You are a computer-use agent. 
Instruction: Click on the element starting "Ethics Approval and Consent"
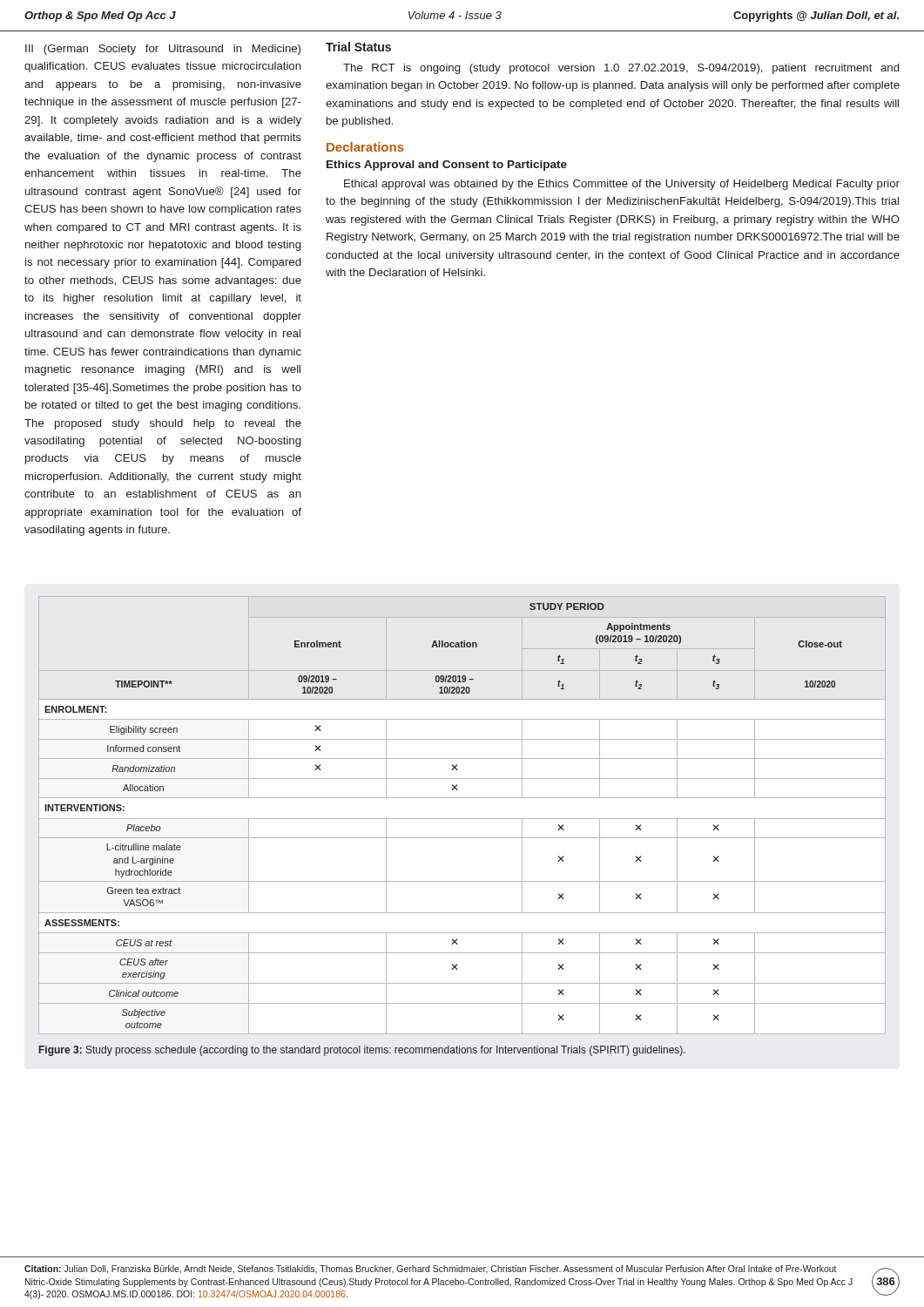pyautogui.click(x=446, y=164)
